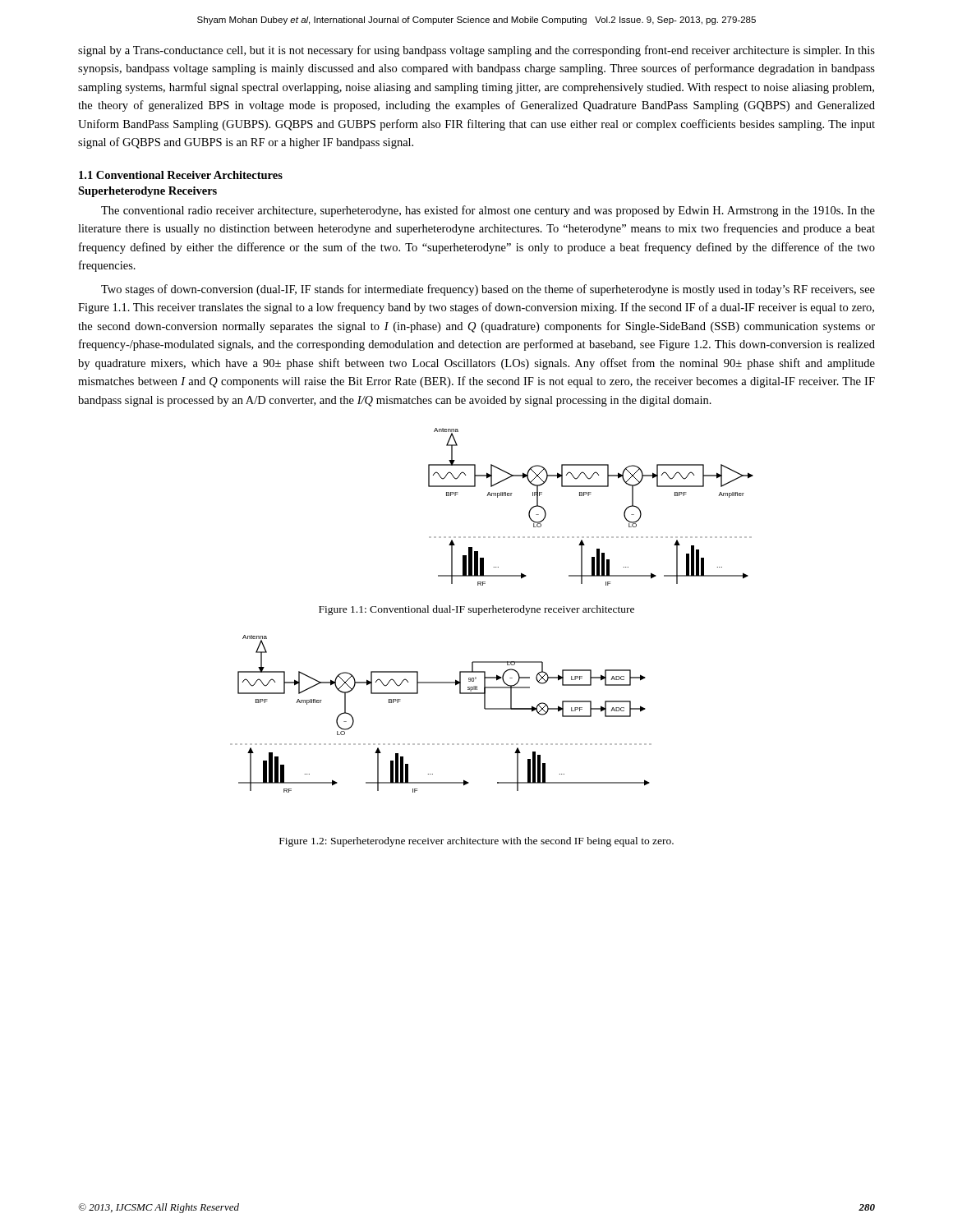Click on the text block that reads "The conventional radio receiver architecture, superheterodyne, has"

point(476,238)
